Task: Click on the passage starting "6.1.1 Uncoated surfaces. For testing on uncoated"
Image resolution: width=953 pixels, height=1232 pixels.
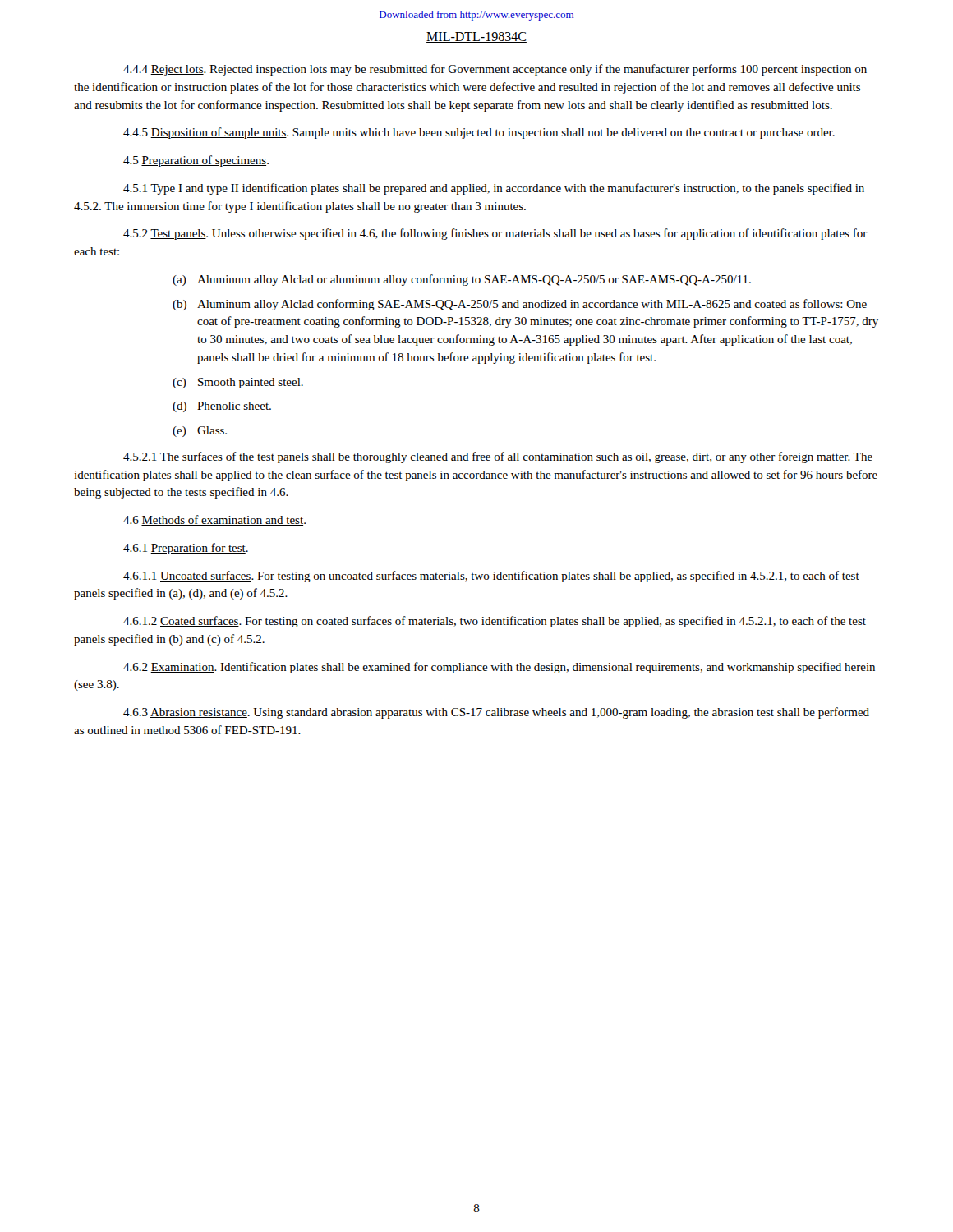Action: click(466, 584)
